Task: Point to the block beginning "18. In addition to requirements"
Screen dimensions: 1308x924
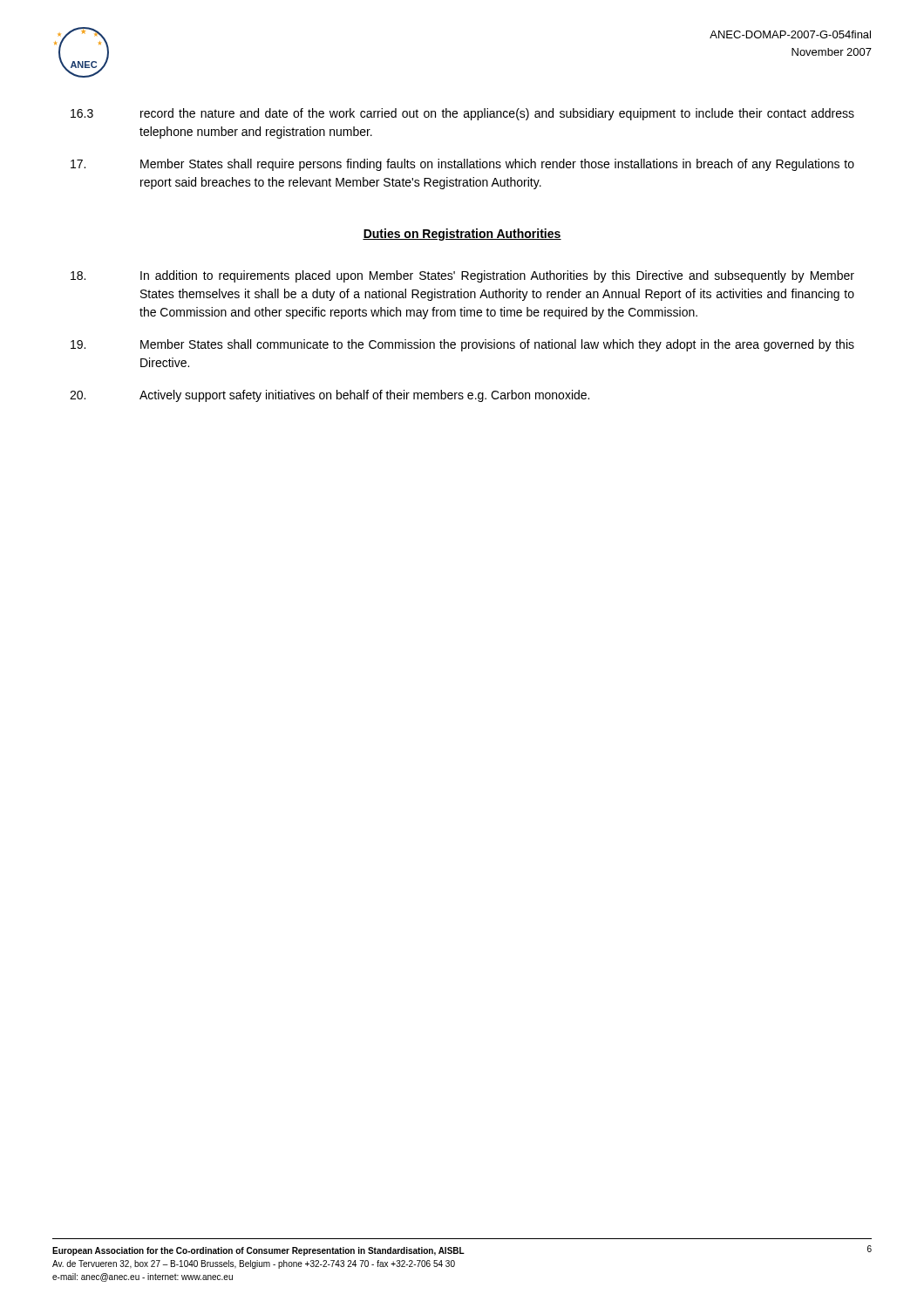Action: 462,294
